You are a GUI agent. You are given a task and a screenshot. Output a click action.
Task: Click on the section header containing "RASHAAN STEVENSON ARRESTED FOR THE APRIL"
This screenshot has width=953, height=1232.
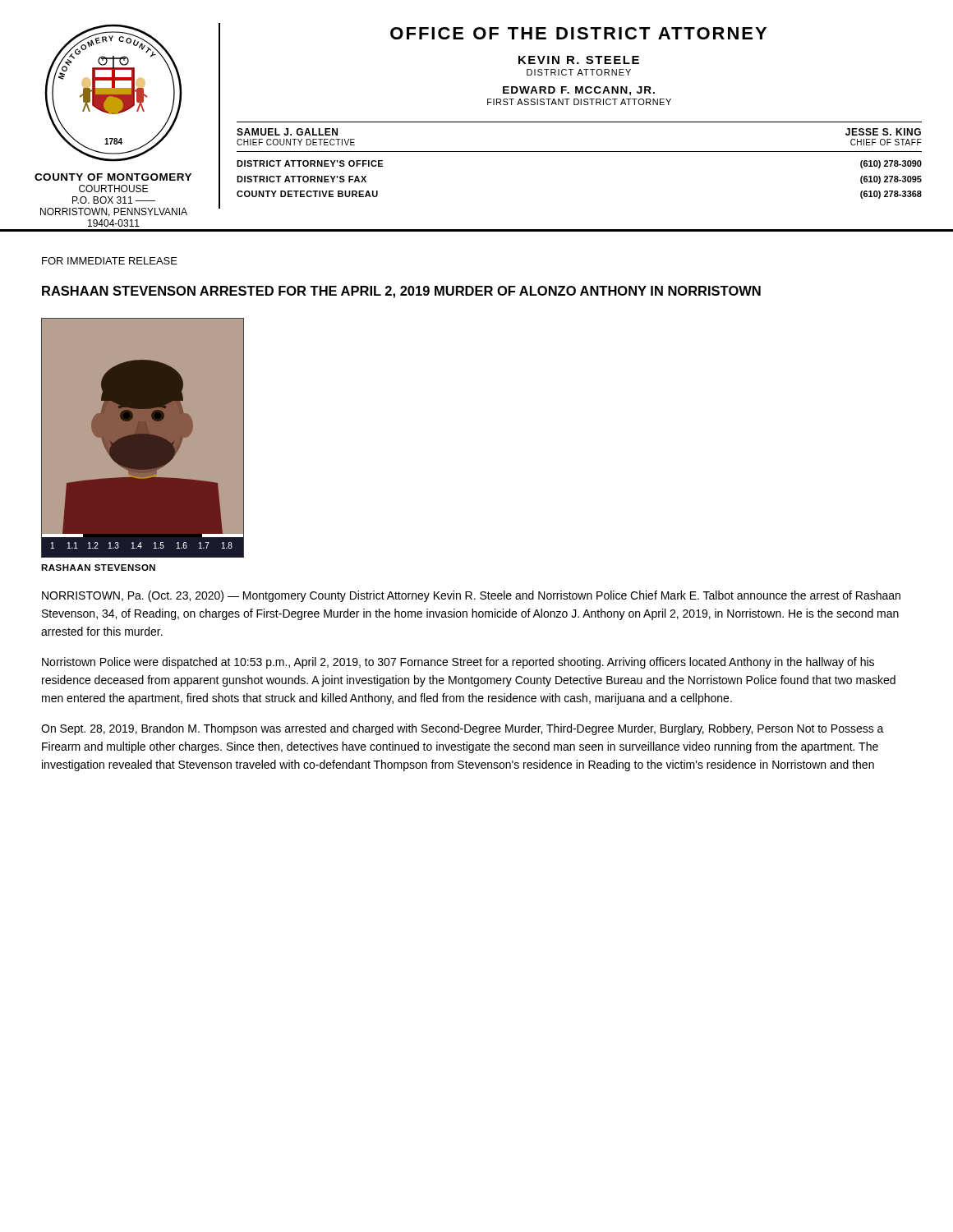coord(401,291)
